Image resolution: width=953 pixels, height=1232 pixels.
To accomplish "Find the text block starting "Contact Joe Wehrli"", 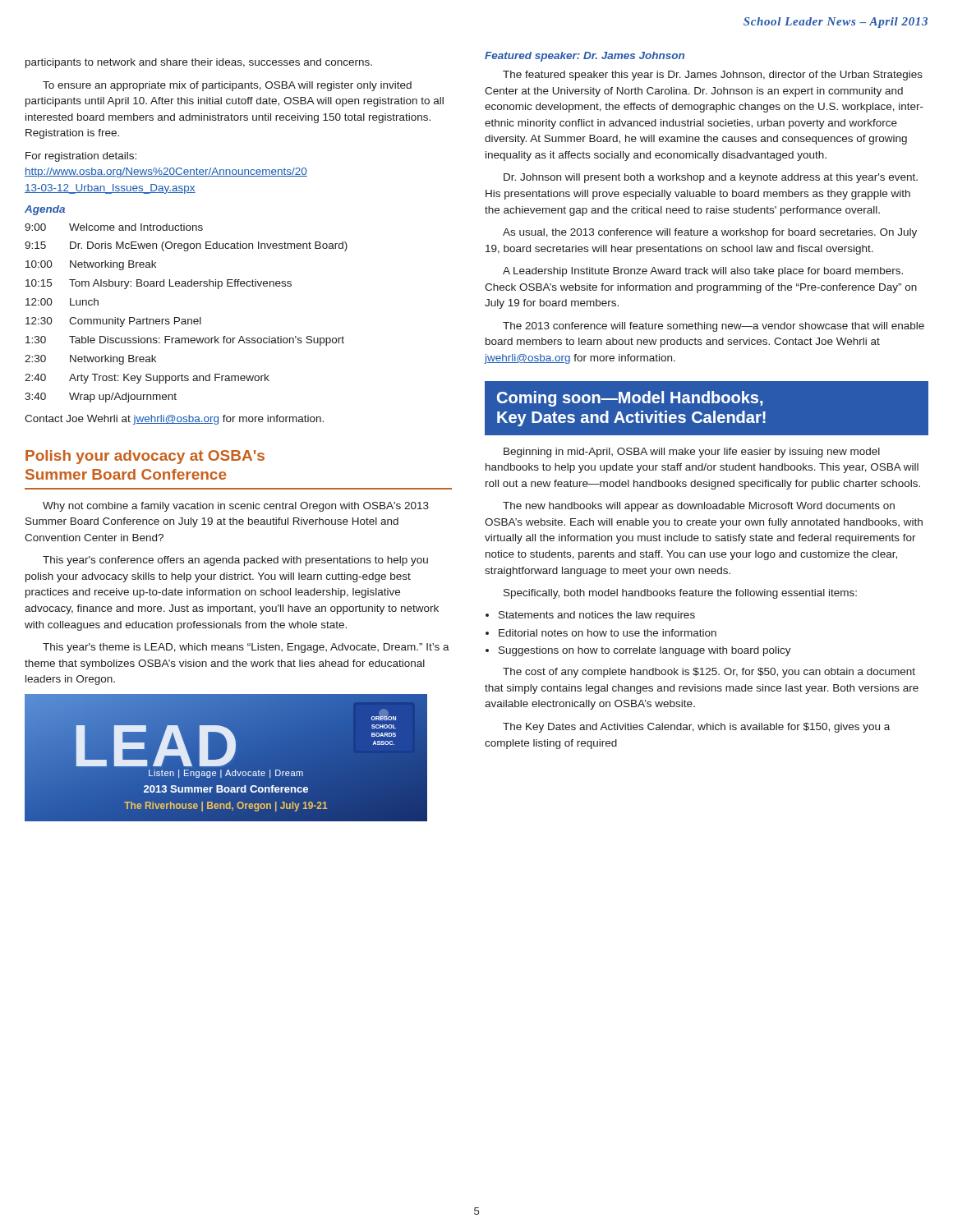I will [175, 419].
